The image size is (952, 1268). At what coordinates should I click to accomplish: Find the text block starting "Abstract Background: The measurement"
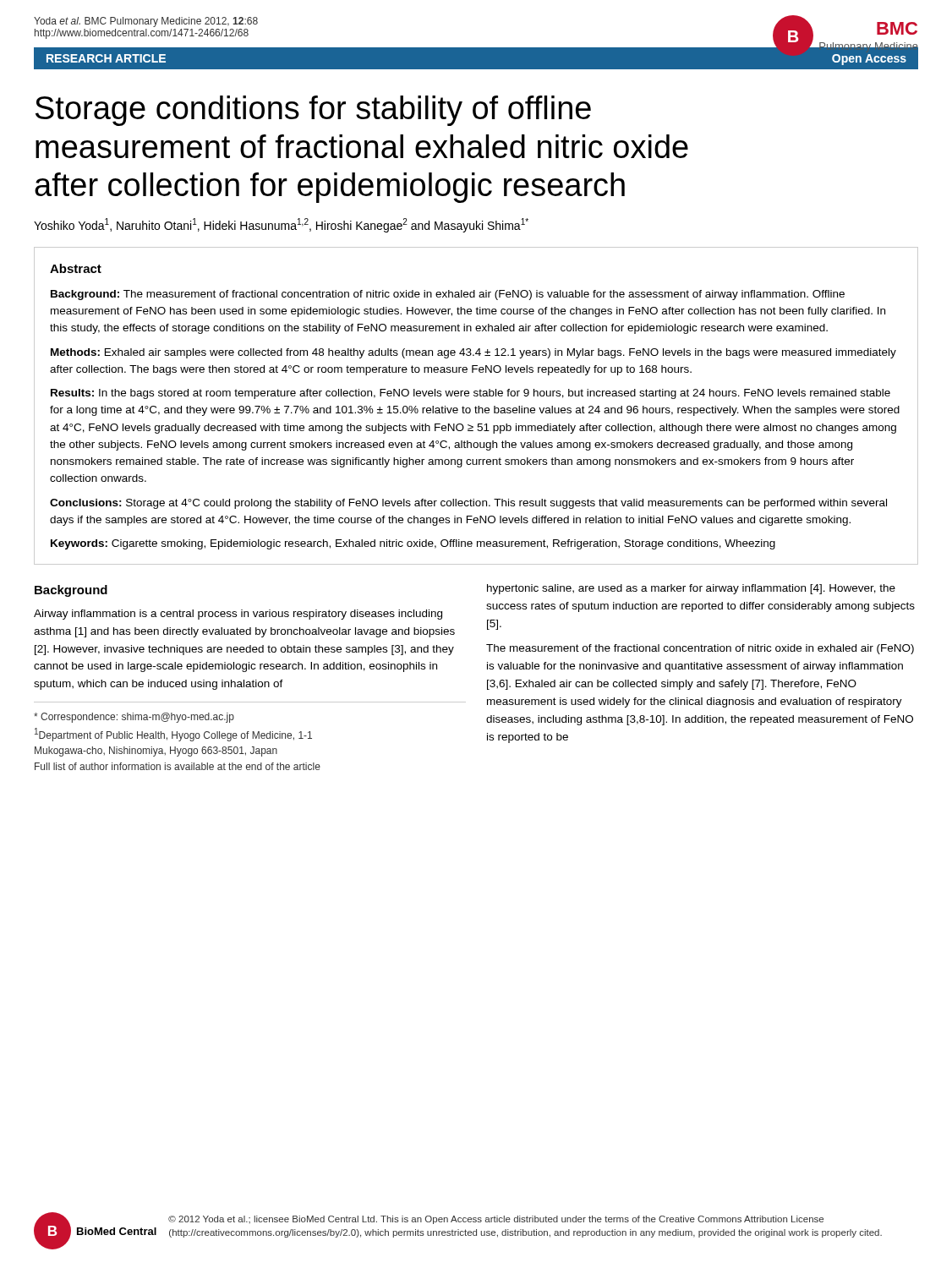point(476,406)
